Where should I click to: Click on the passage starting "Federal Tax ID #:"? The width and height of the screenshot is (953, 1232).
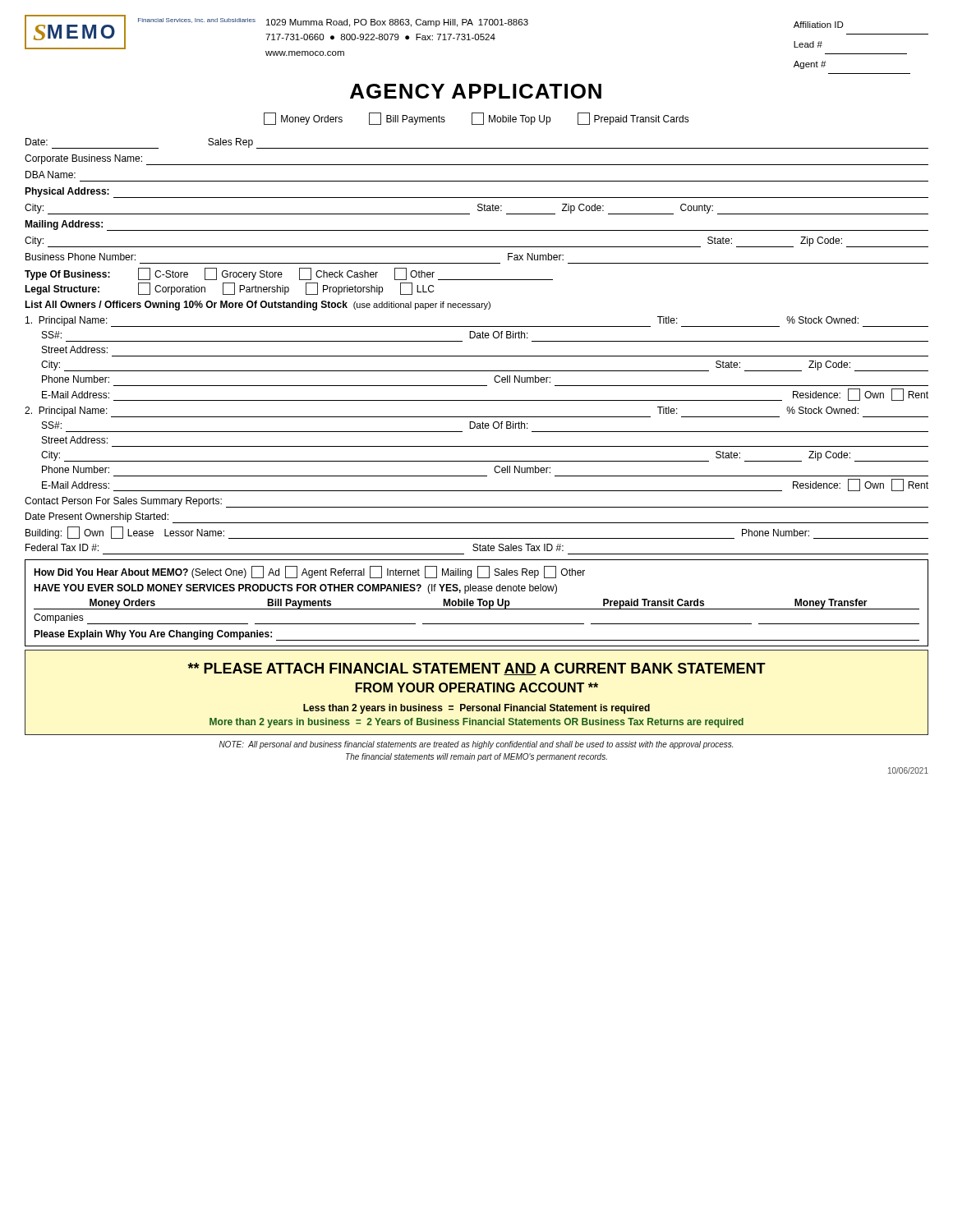[476, 548]
